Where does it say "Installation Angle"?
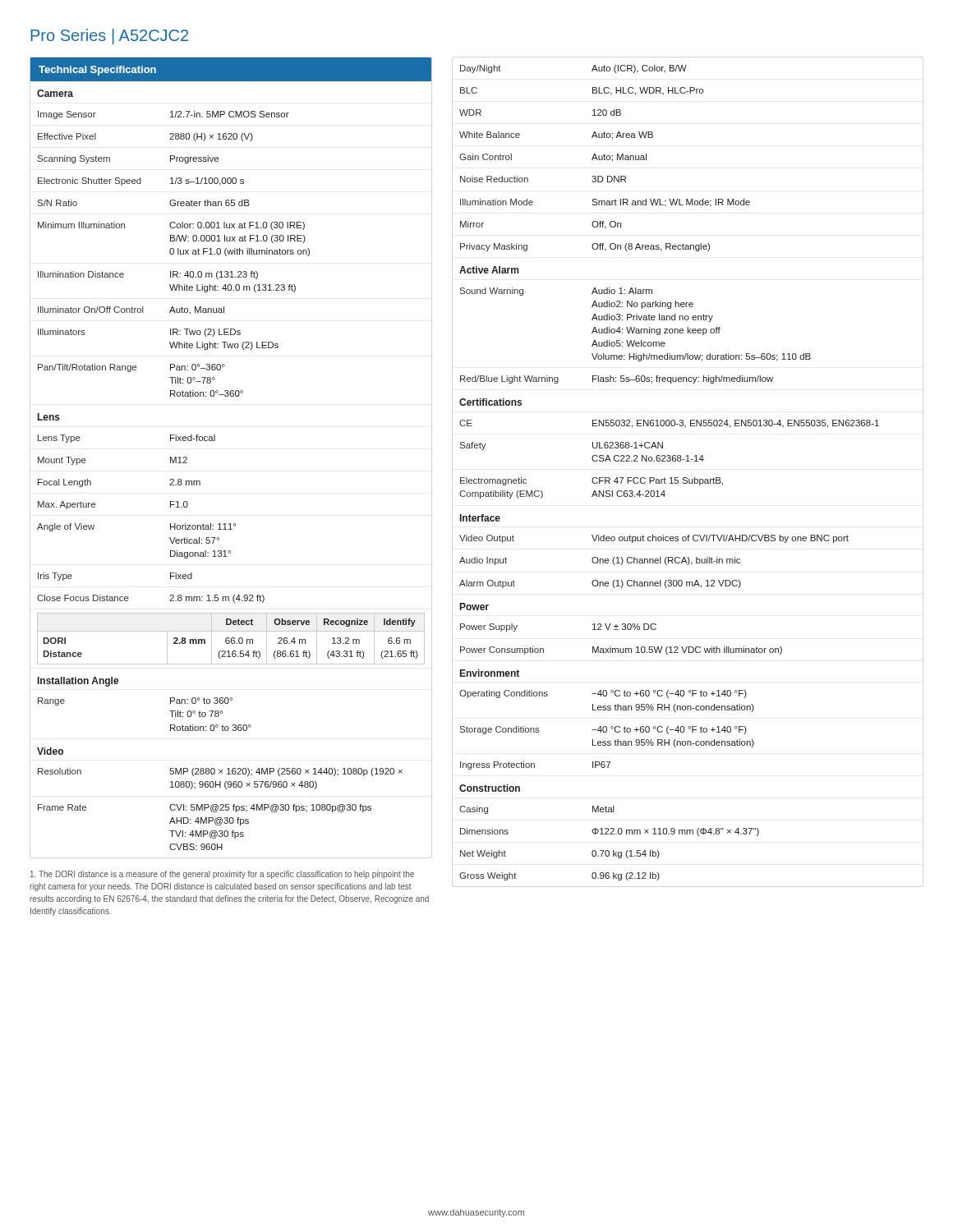 click(78, 680)
